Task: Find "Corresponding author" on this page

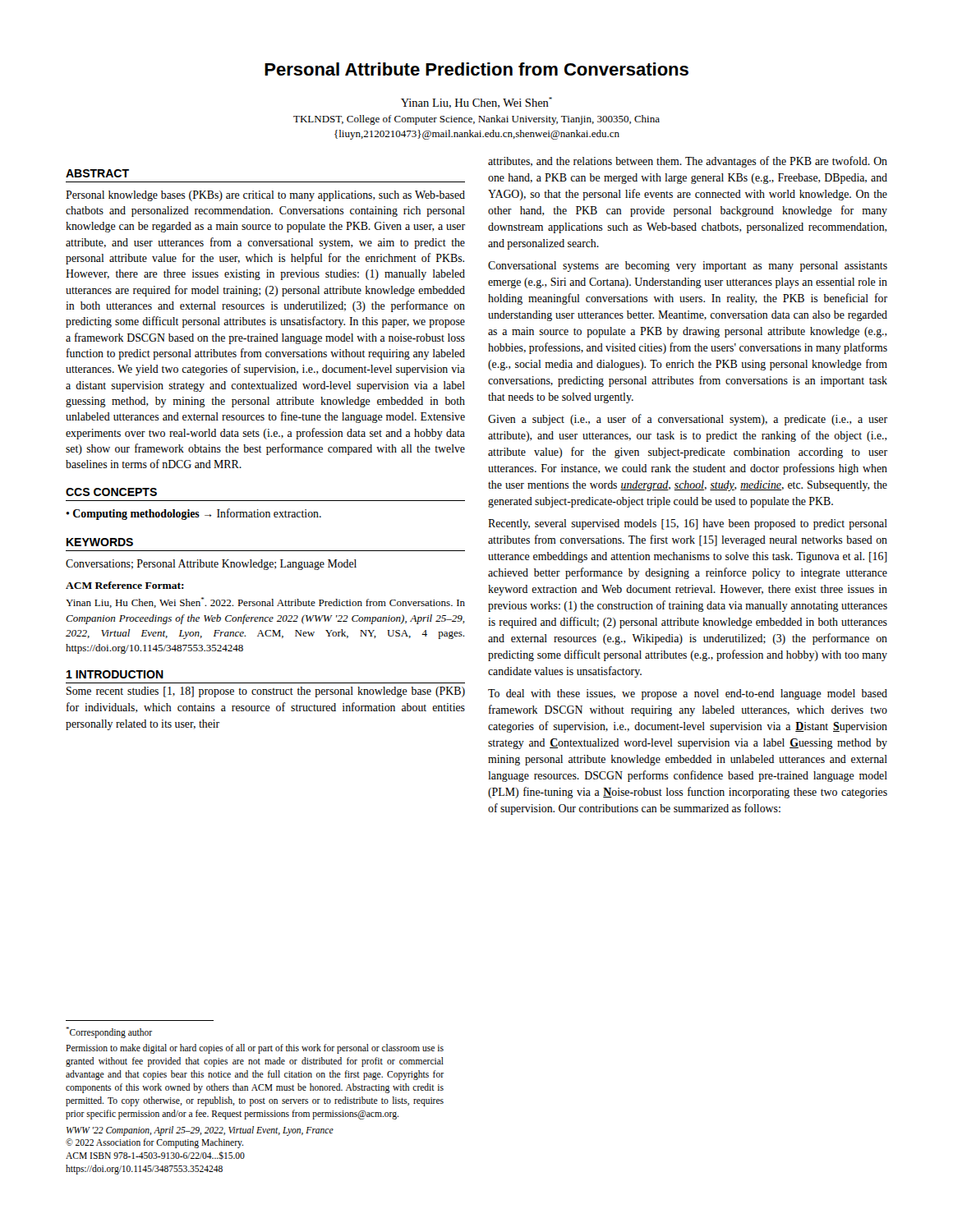Action: [109, 1031]
